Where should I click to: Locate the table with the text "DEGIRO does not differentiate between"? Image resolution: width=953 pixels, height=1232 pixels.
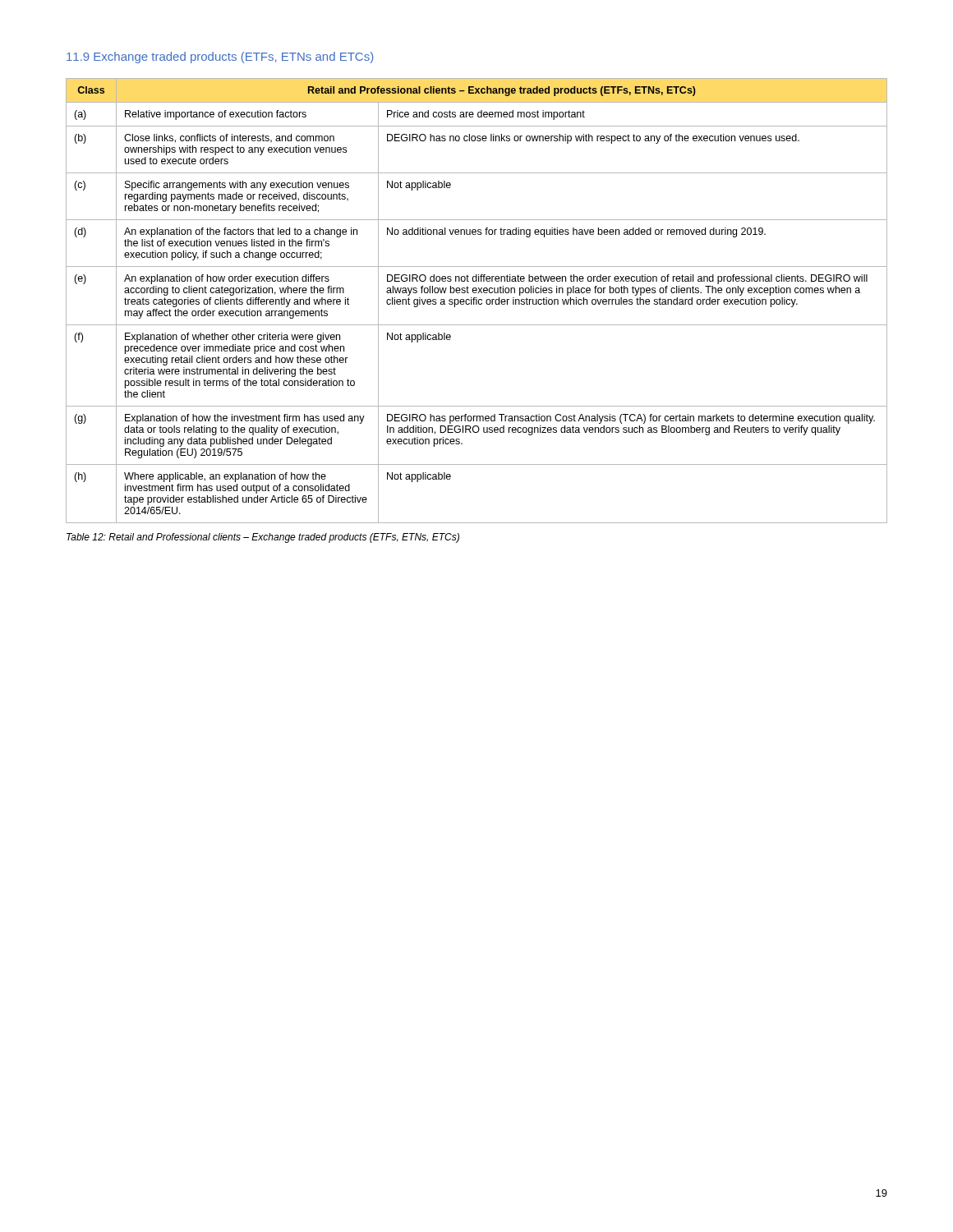pos(476,301)
